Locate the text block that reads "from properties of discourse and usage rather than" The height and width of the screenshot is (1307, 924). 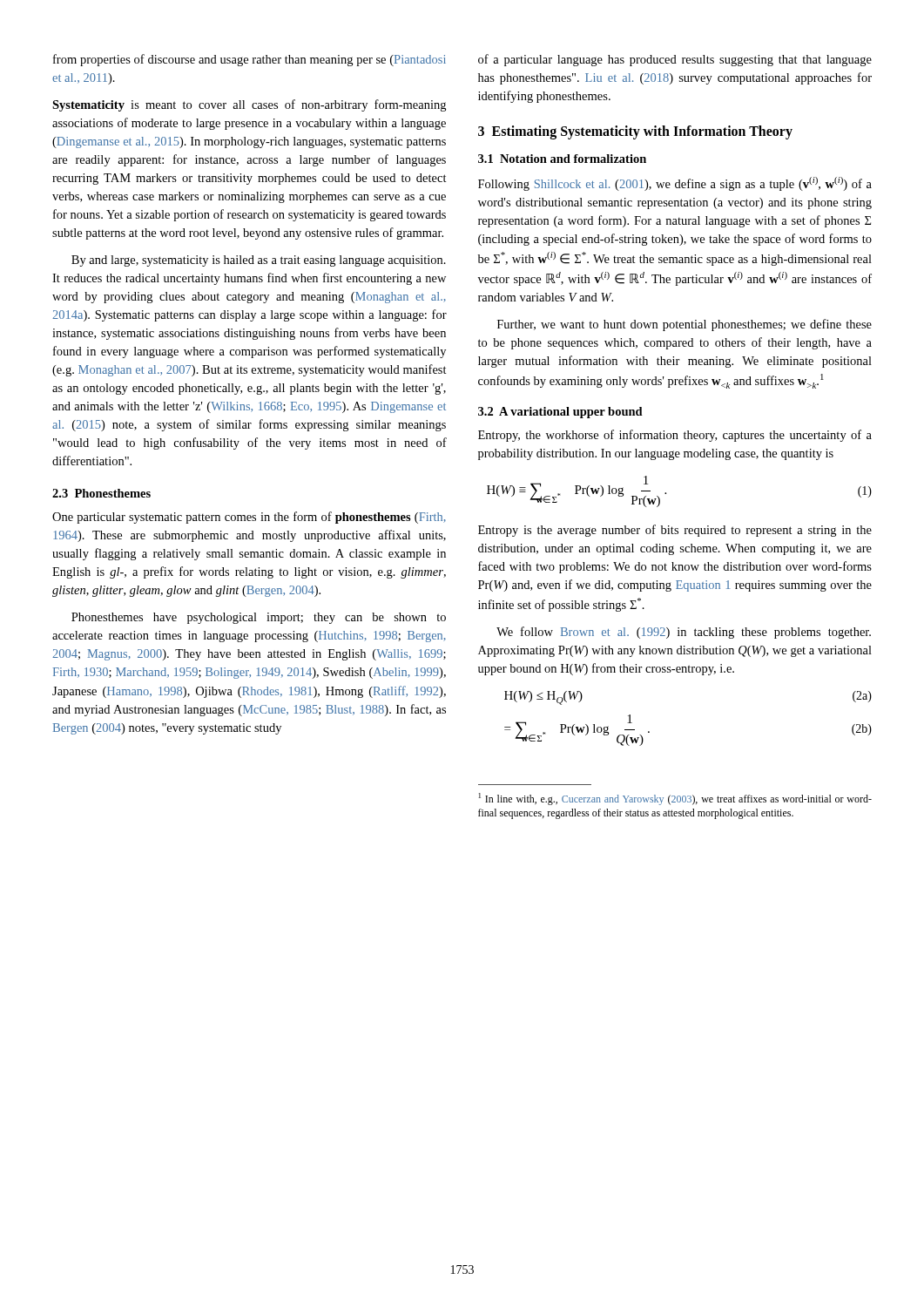tap(249, 69)
